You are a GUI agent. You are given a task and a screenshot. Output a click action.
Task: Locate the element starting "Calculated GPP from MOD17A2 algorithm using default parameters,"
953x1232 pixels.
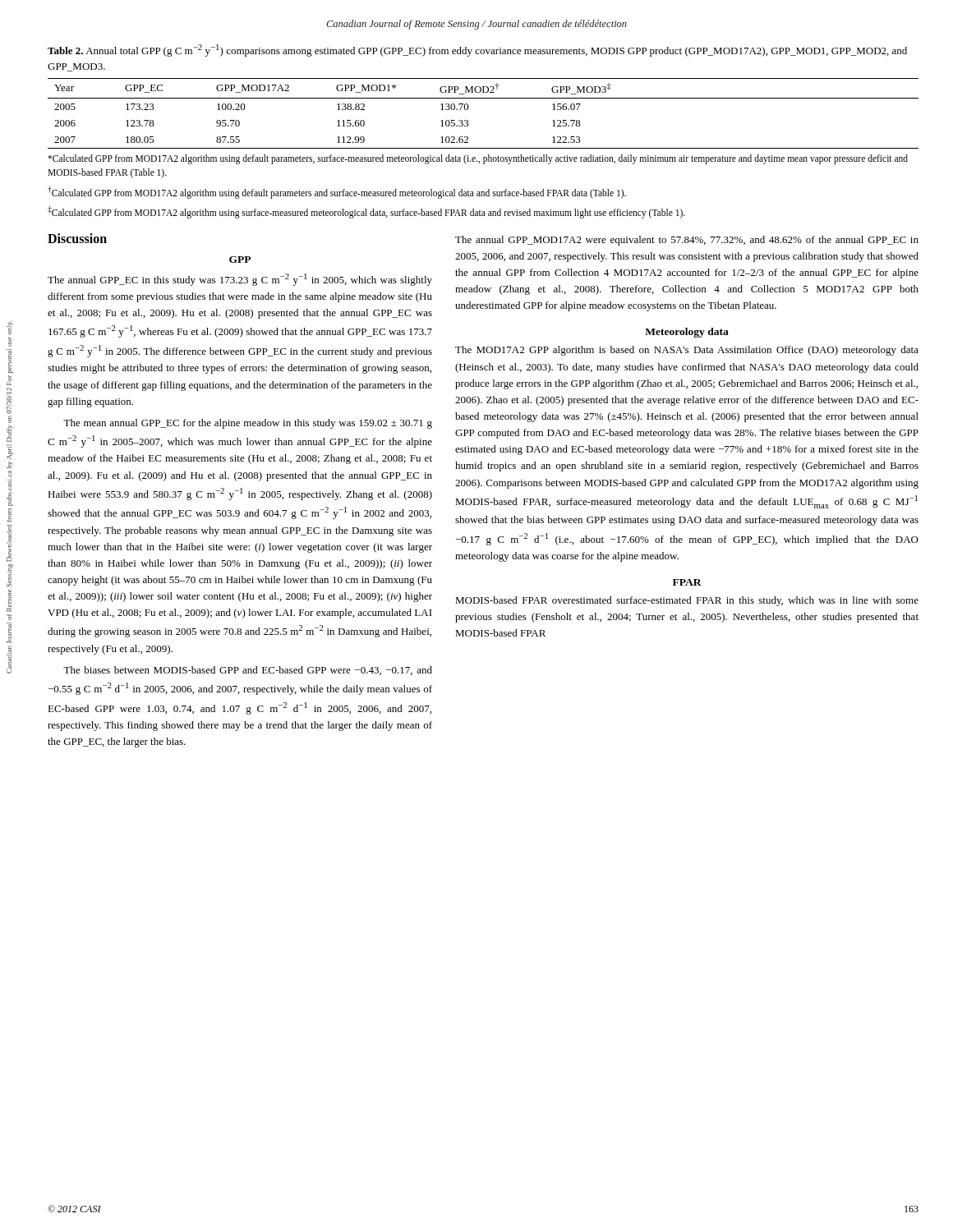[x=478, y=166]
